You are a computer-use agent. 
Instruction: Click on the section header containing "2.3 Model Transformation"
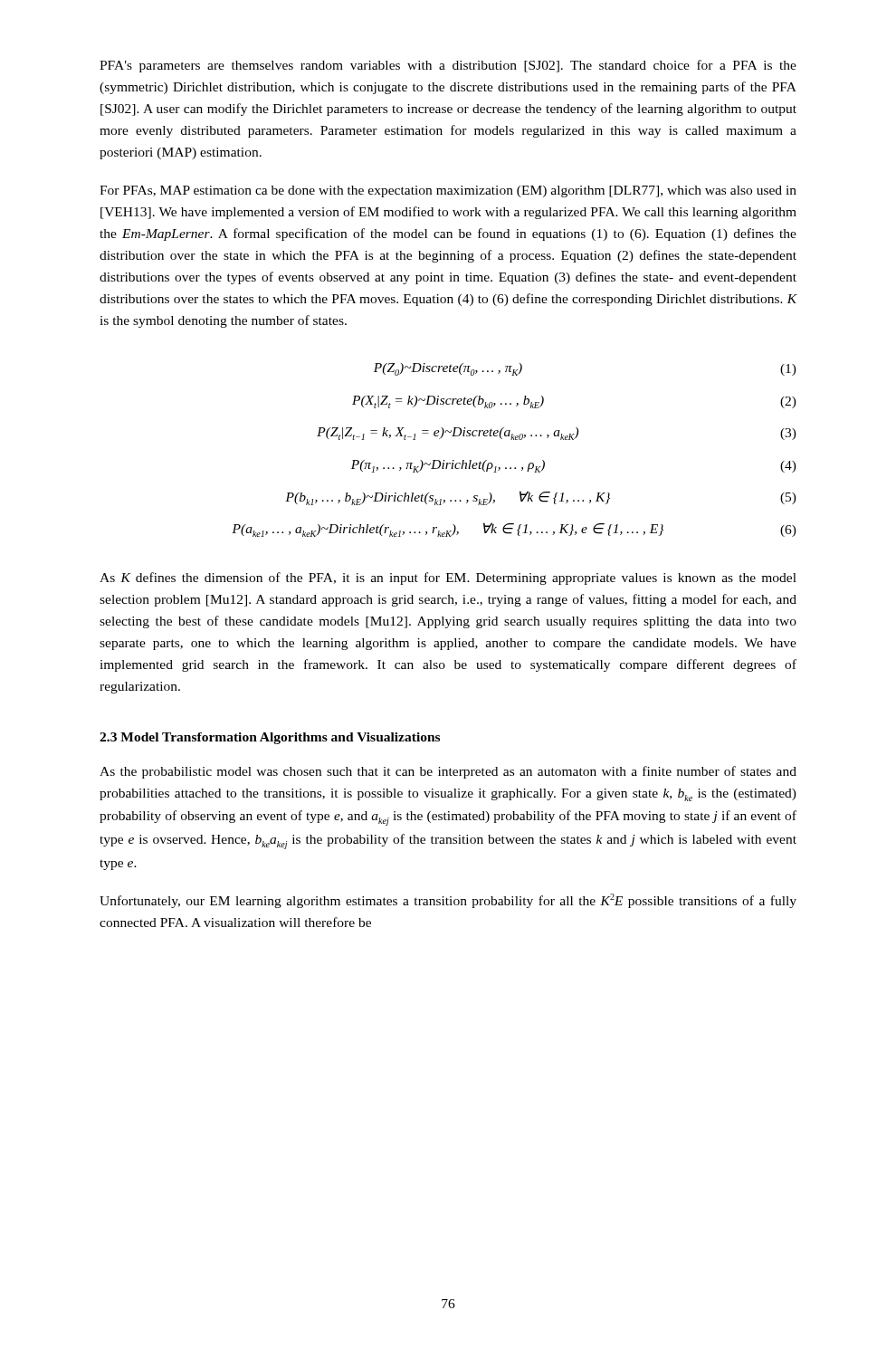click(x=448, y=737)
